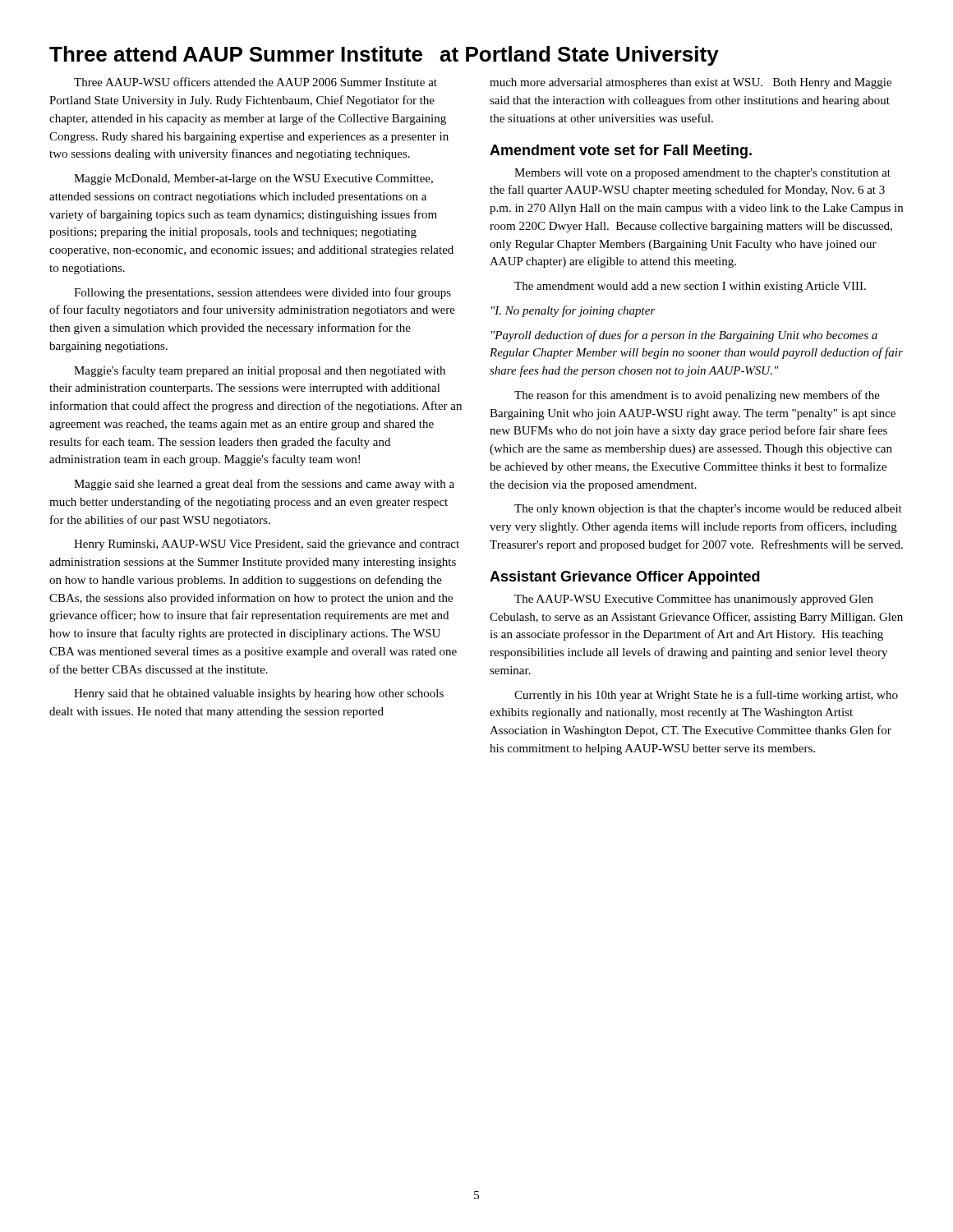This screenshot has width=953, height=1232.
Task: Locate the element starting "The only known objection"
Action: coord(697,527)
